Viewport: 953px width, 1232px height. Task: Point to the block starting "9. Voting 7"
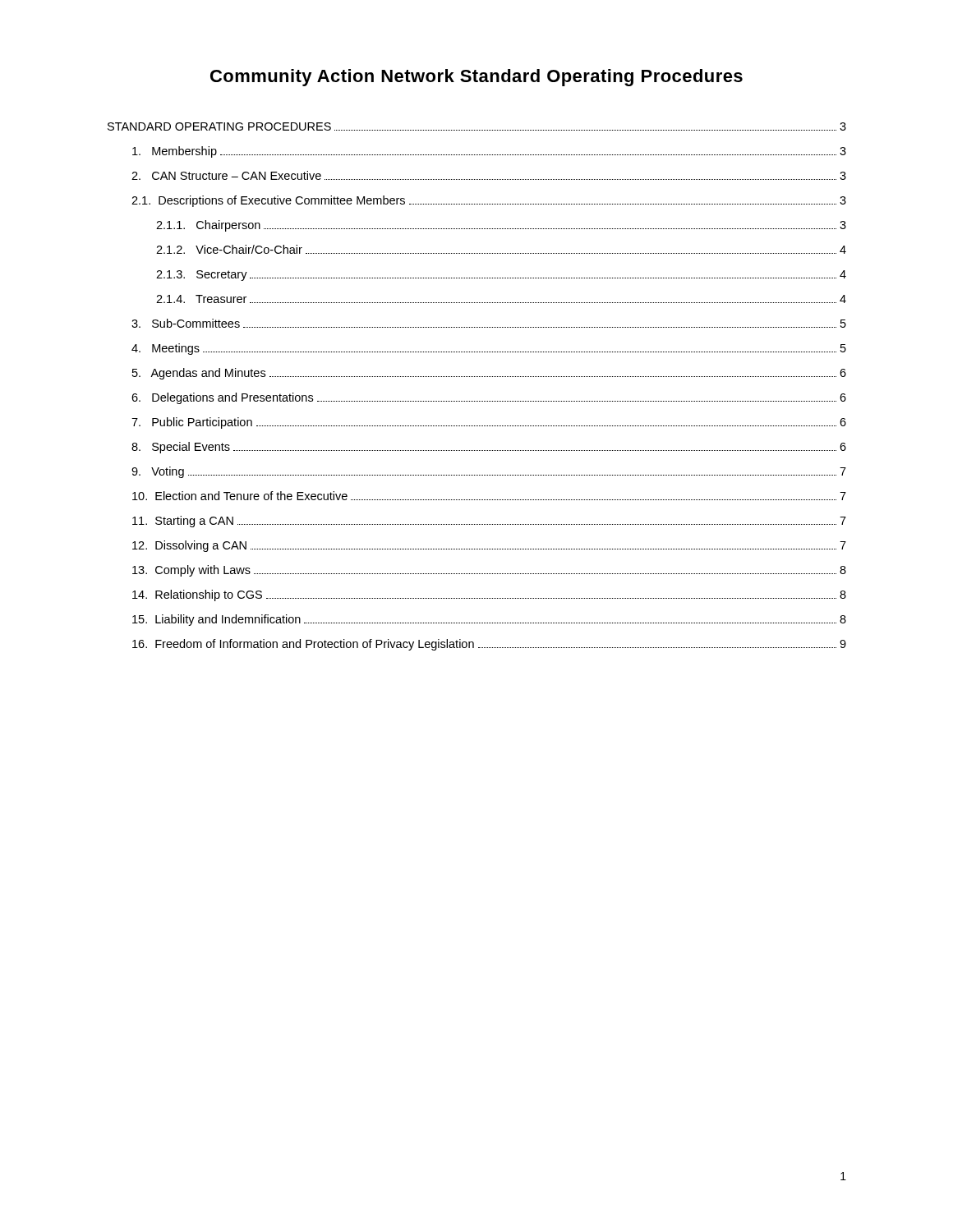[x=489, y=471]
